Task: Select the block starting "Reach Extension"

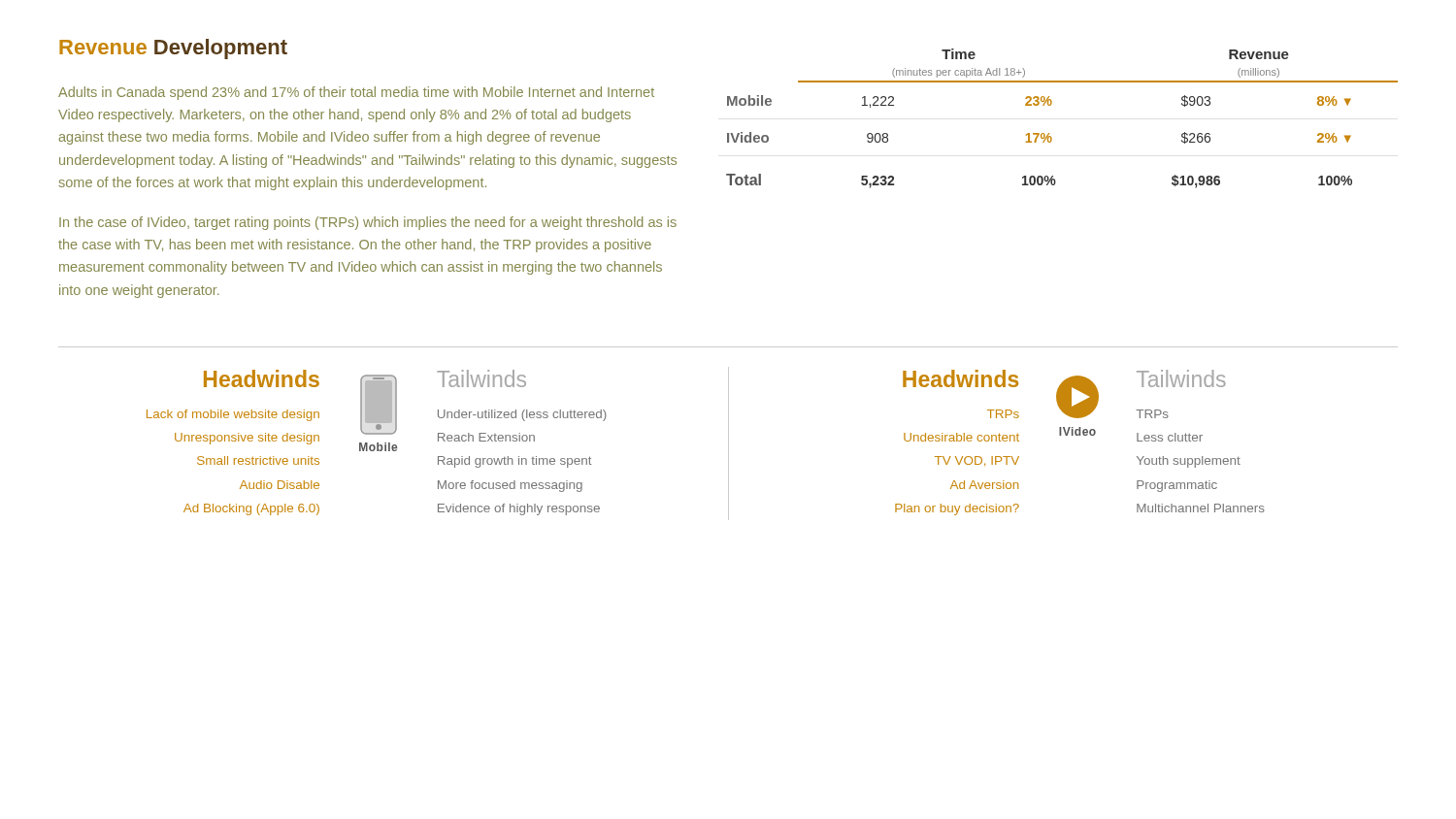Action: (486, 437)
